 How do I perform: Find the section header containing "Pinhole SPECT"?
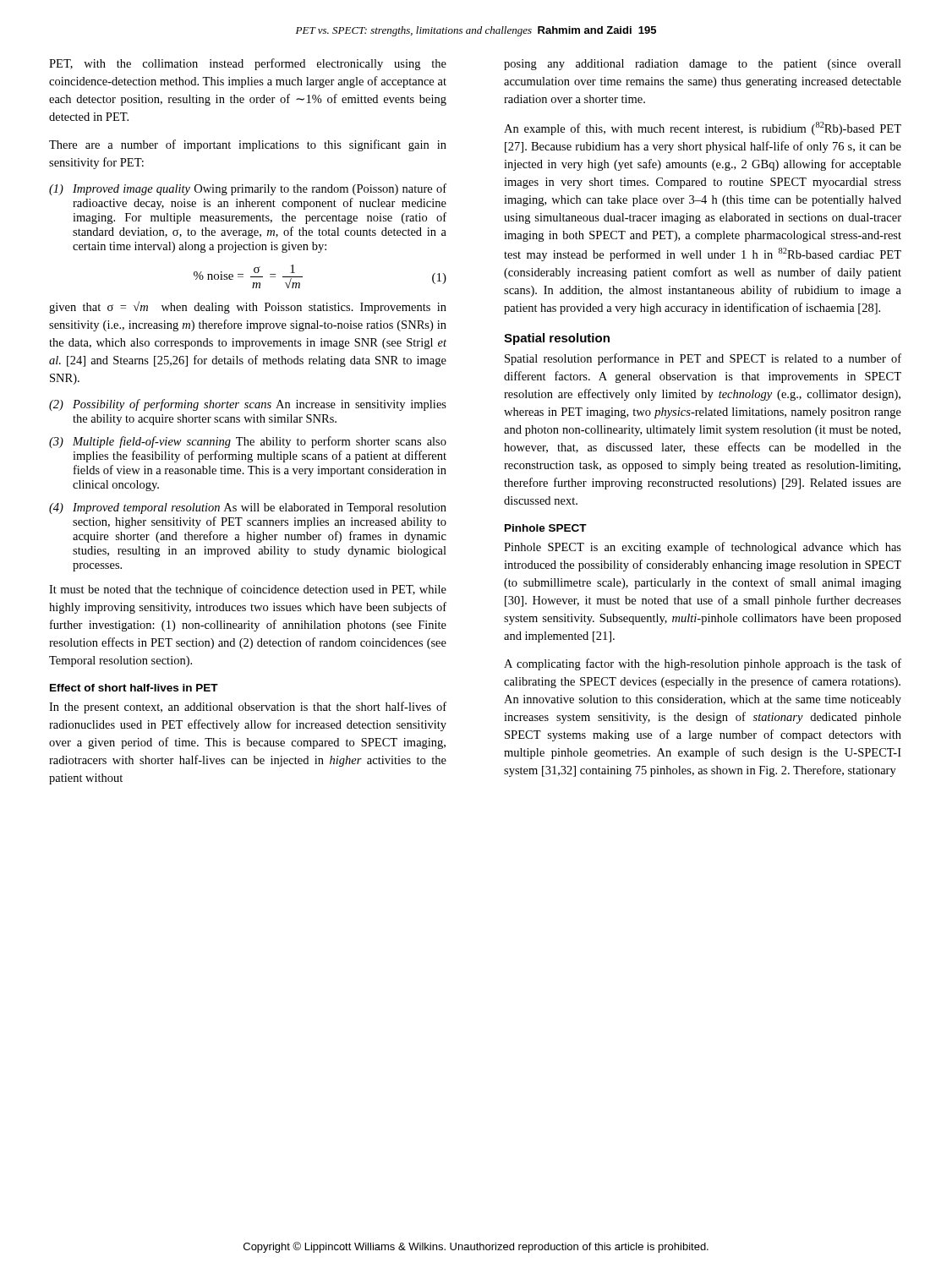(x=545, y=528)
